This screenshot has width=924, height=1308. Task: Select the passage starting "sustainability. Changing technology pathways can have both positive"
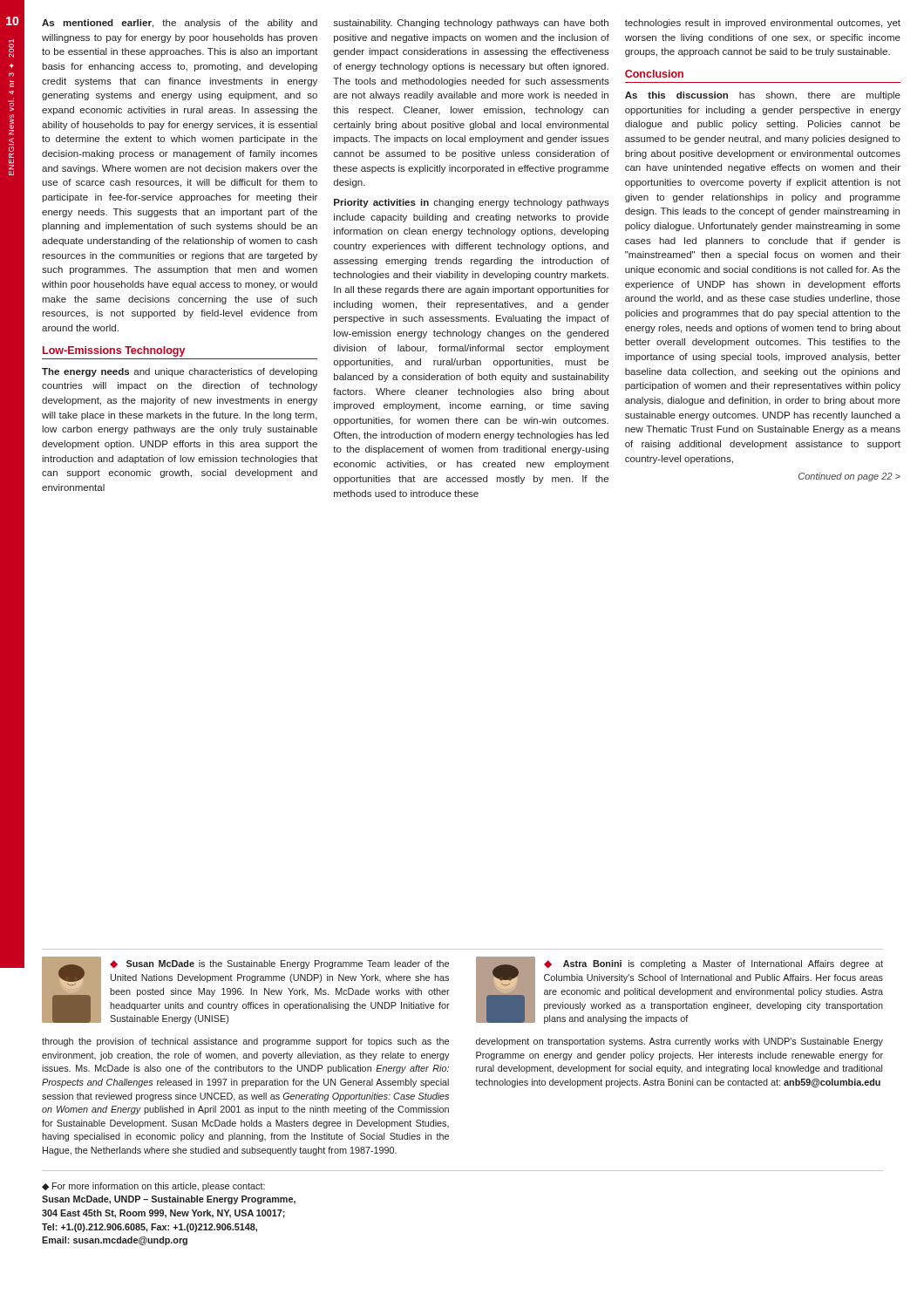click(471, 258)
